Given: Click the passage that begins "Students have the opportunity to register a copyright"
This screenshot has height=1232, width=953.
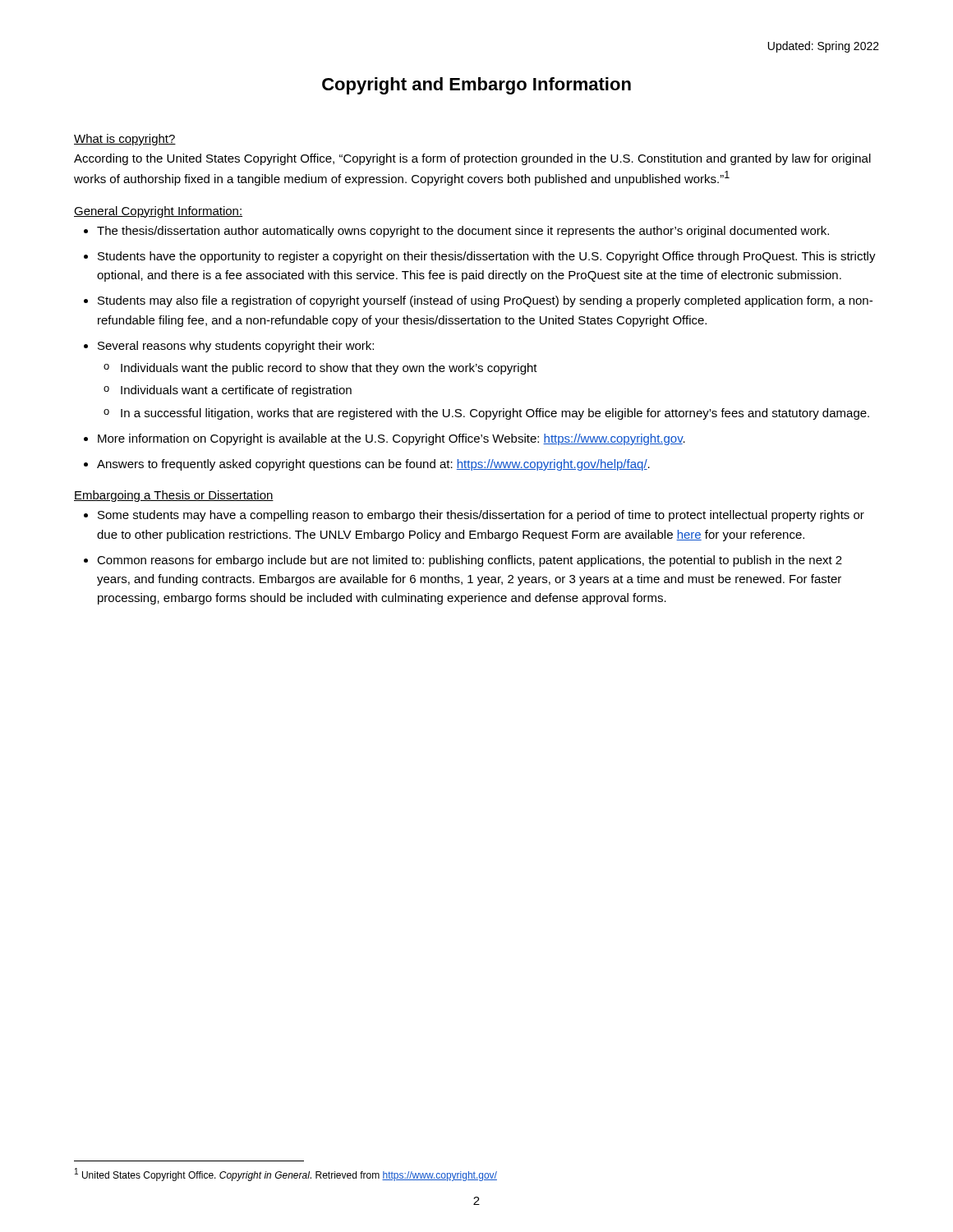Looking at the screenshot, I should tap(486, 265).
